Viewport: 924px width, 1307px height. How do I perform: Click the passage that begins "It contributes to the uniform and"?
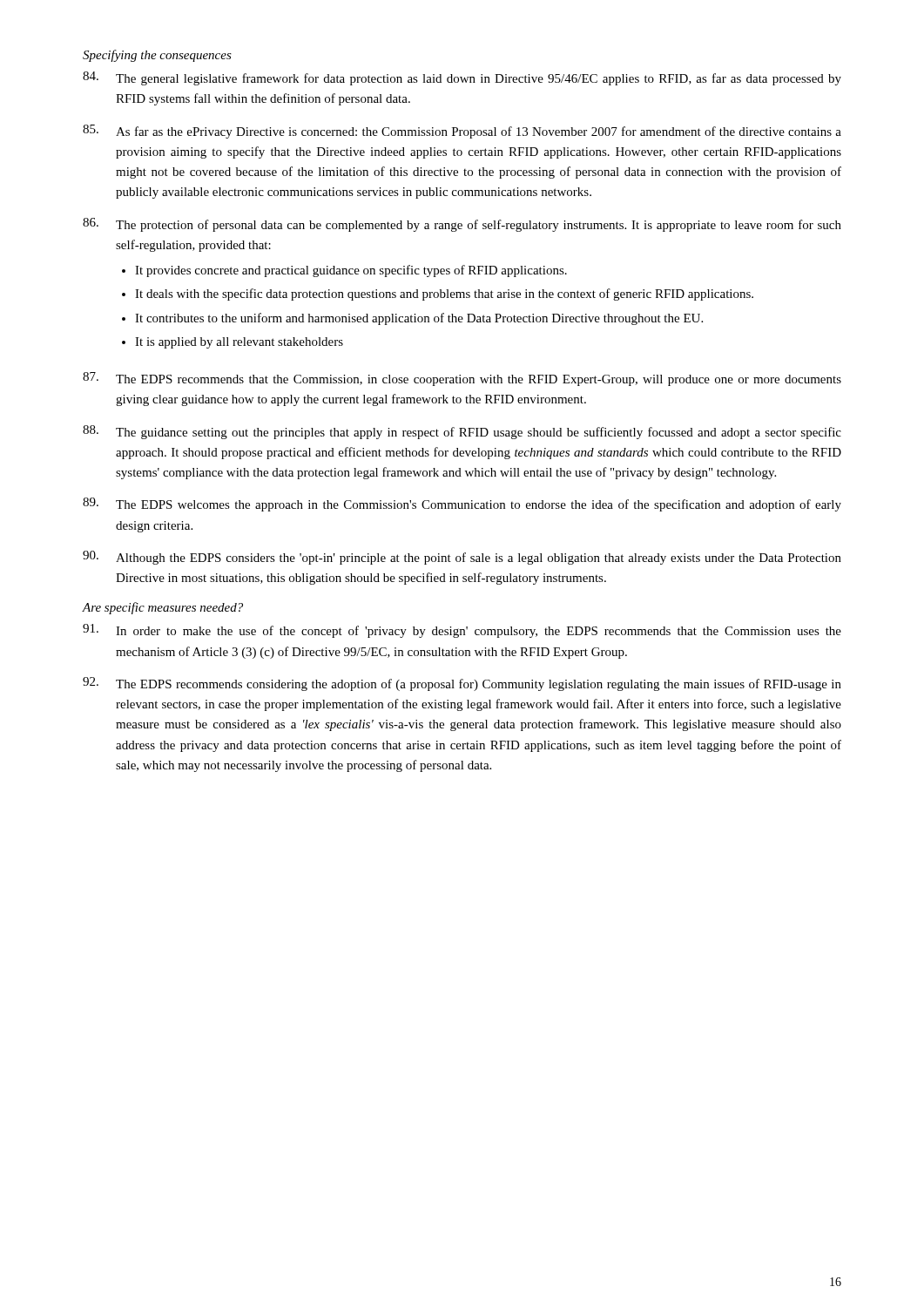(419, 318)
